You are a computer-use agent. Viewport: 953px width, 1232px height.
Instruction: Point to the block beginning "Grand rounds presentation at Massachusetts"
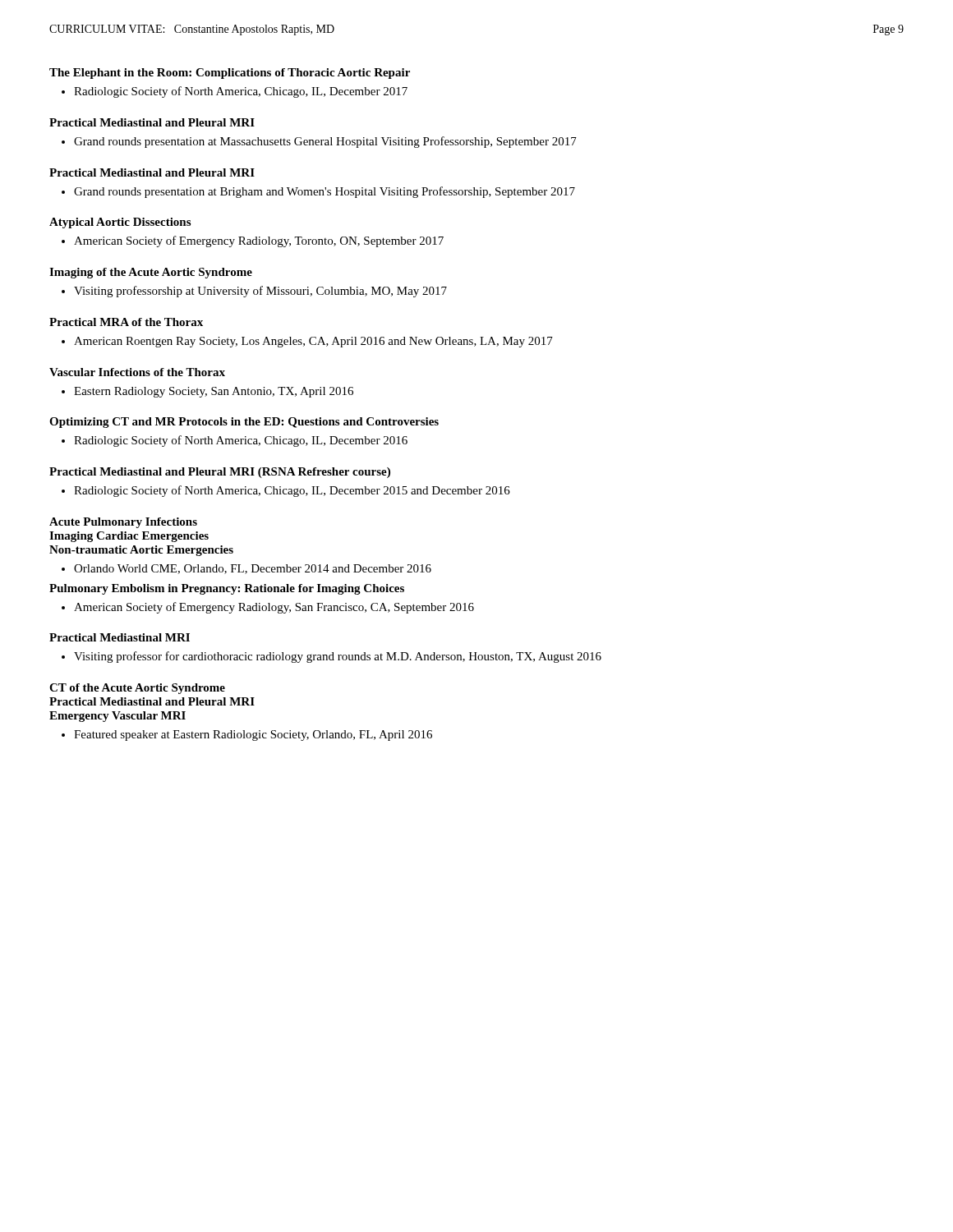325,141
